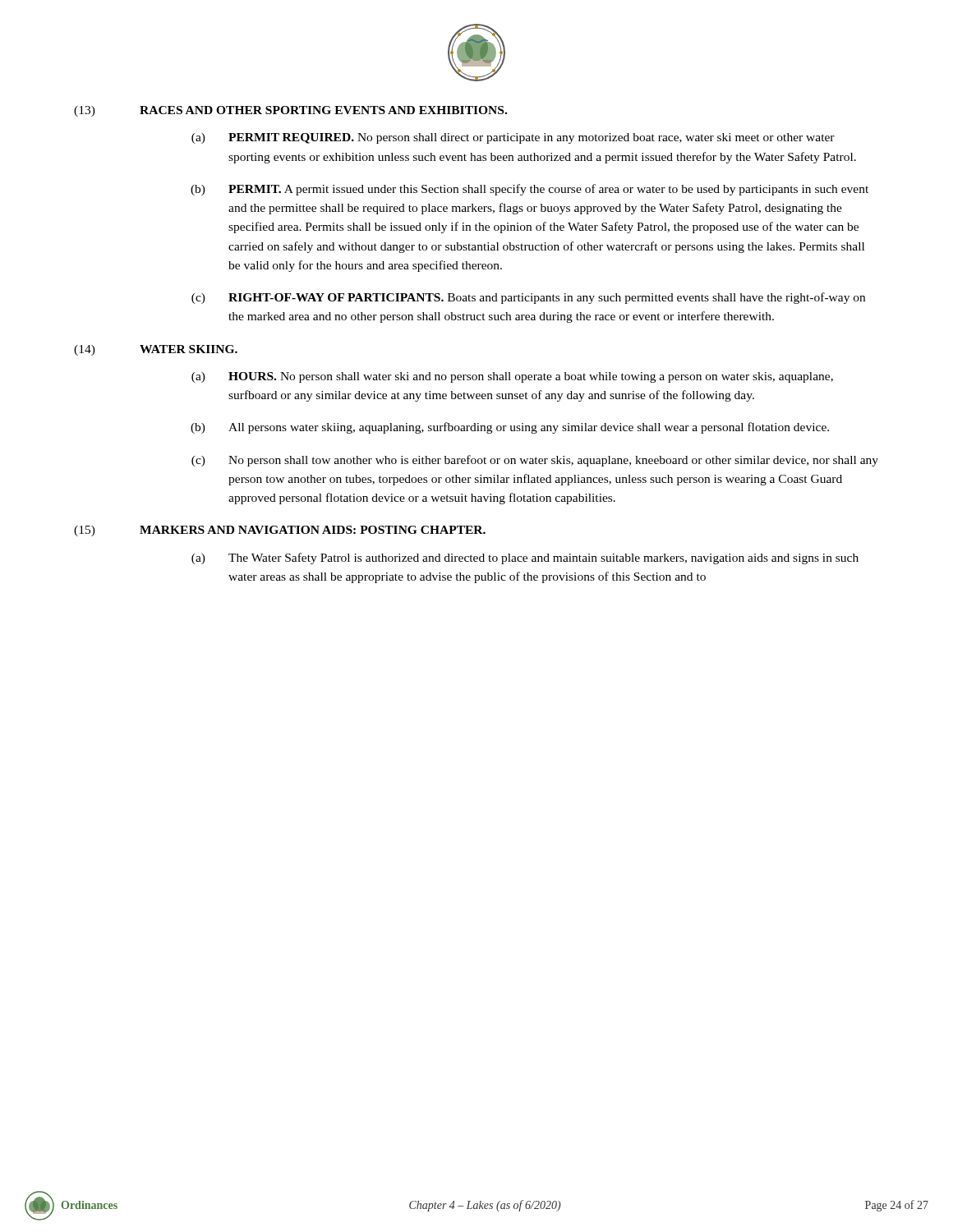
Task: Navigate to the region starting "(b) PERMIT. A permit issued"
Action: click(x=509, y=227)
